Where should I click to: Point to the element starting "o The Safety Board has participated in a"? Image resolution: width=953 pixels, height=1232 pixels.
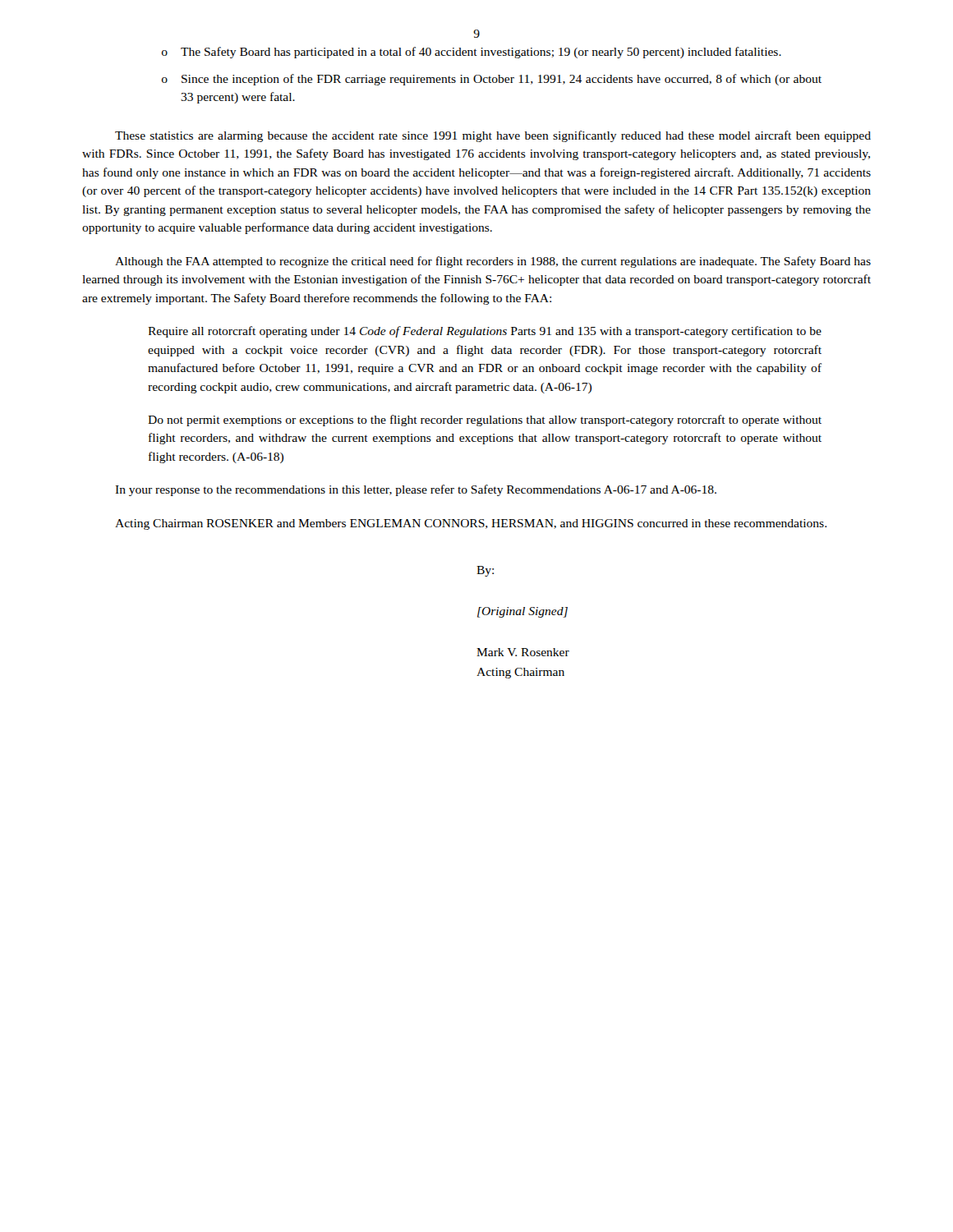[x=485, y=52]
